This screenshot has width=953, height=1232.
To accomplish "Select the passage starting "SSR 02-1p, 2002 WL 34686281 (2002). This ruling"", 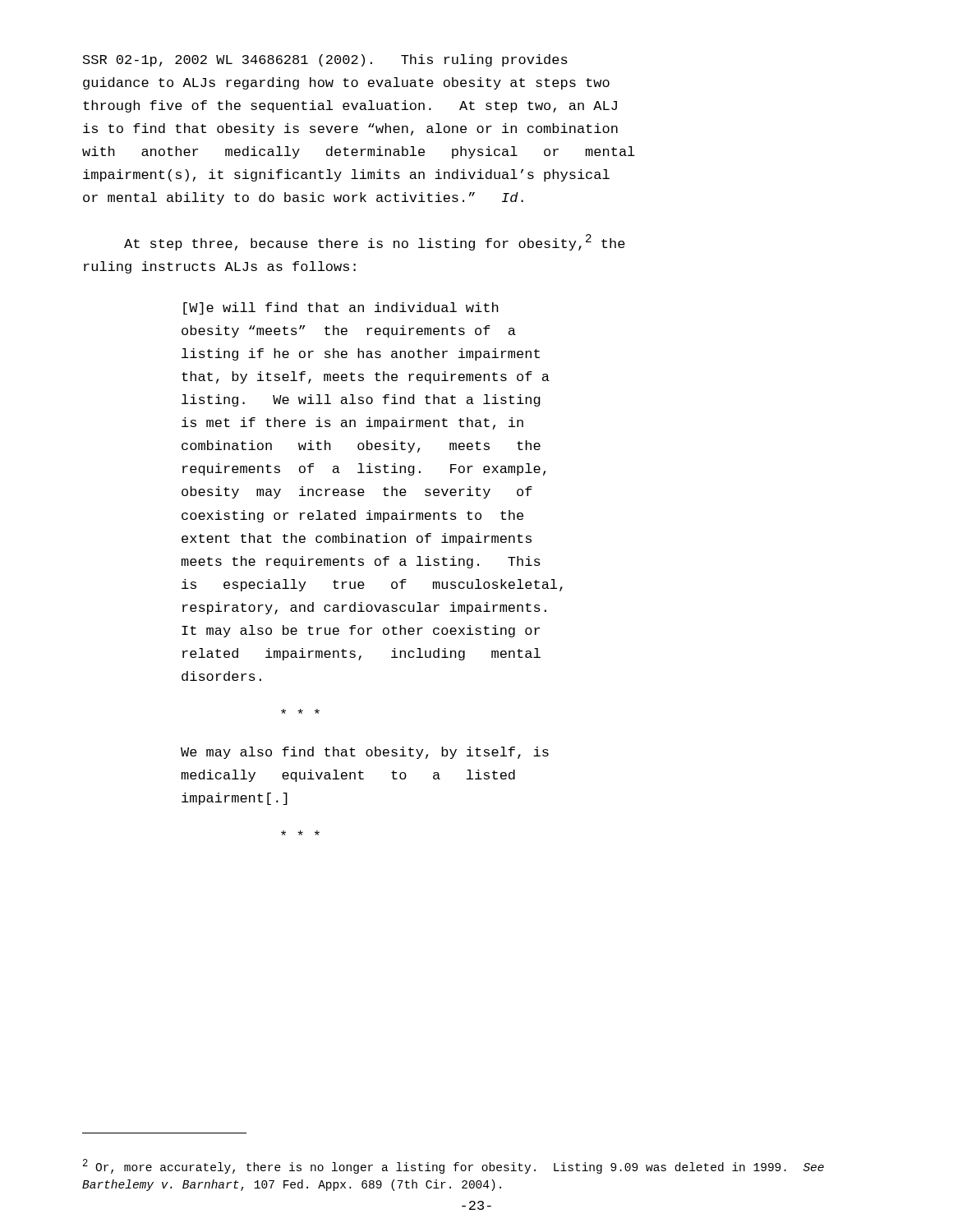I will click(476, 449).
